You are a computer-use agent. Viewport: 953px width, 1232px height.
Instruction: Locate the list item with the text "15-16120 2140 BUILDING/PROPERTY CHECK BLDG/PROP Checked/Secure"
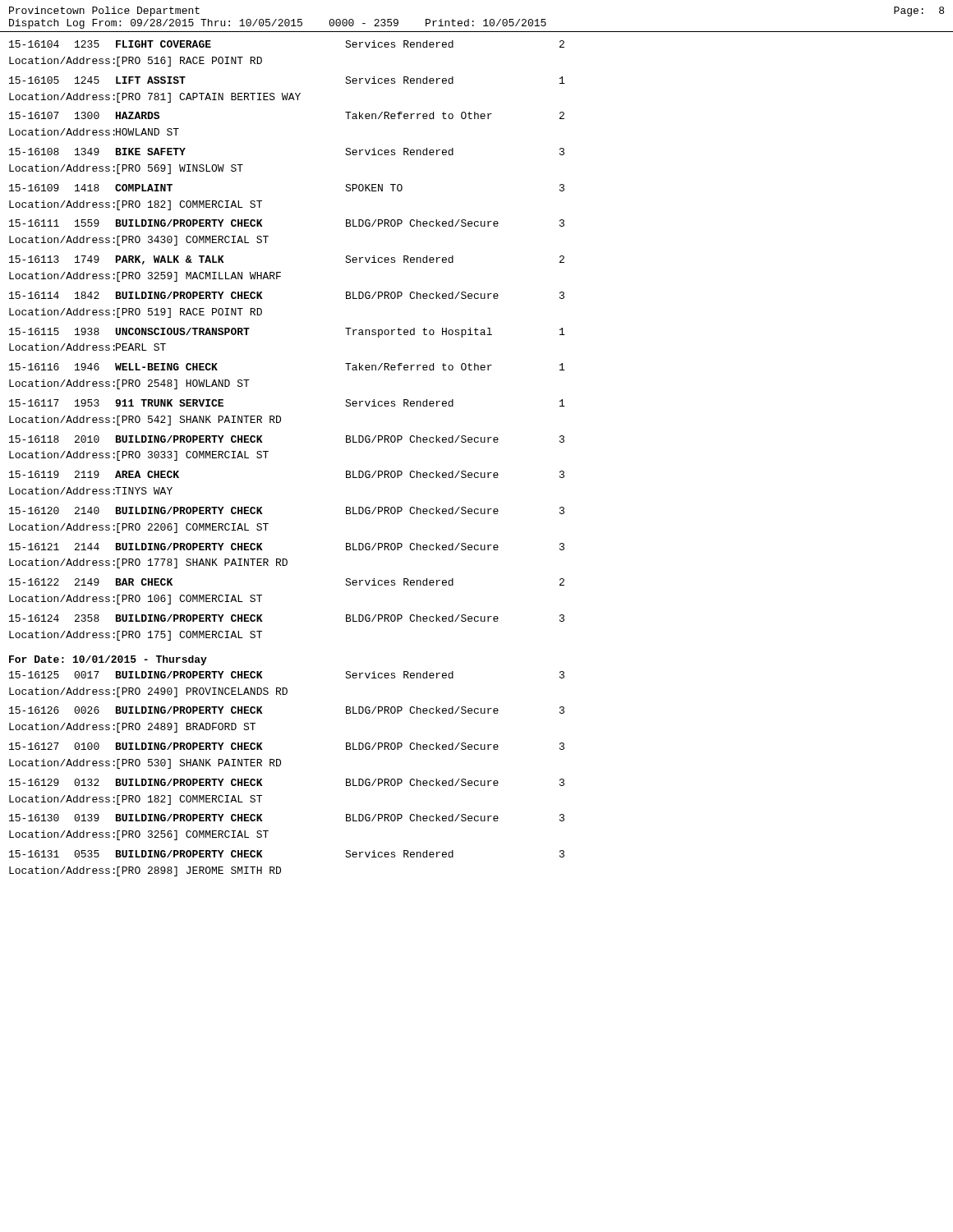coord(476,521)
